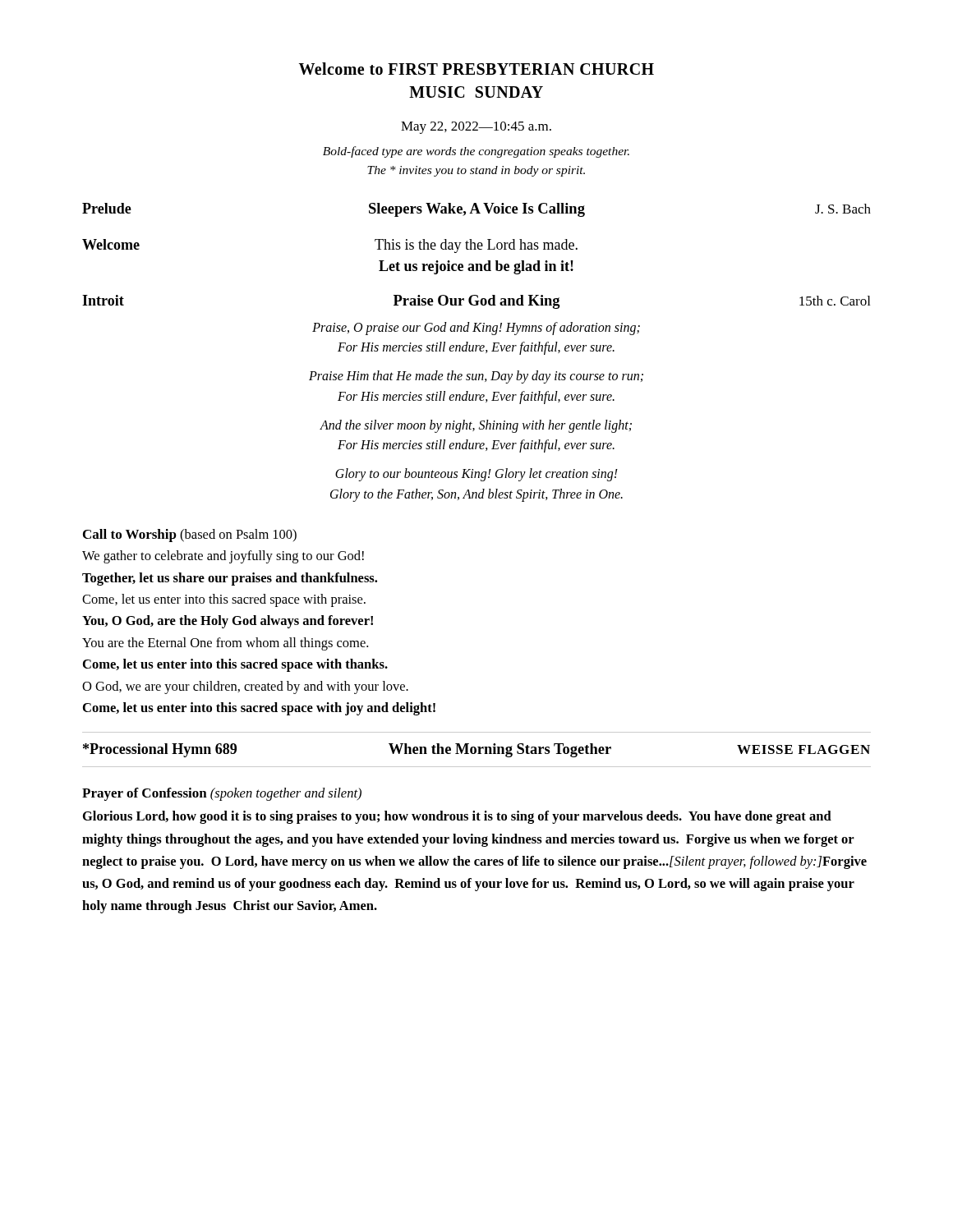Image resolution: width=953 pixels, height=1232 pixels.
Task: Navigate to the text starting "Introit Praise Our God"
Action: [476, 301]
